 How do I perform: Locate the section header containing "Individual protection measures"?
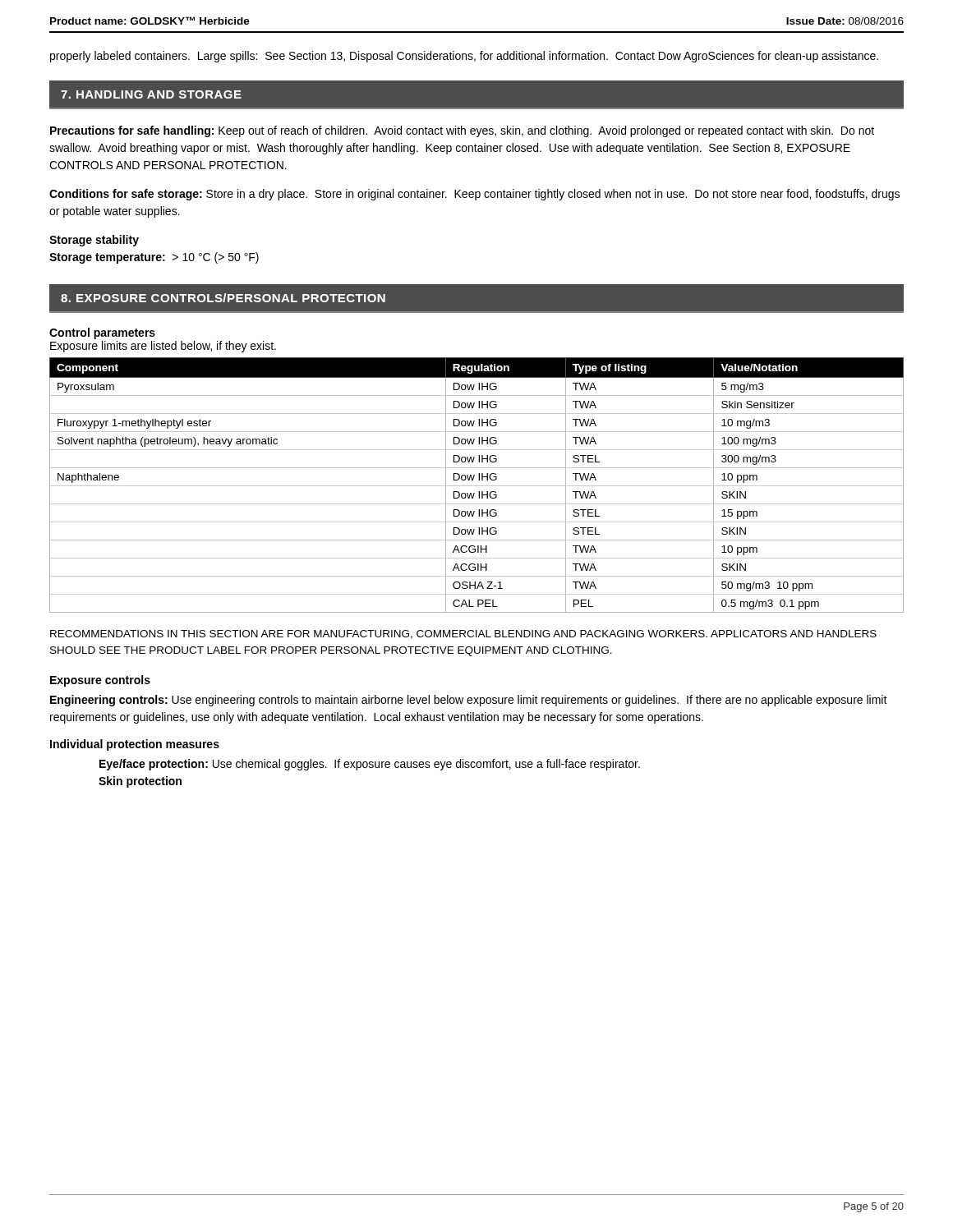pyautogui.click(x=134, y=744)
